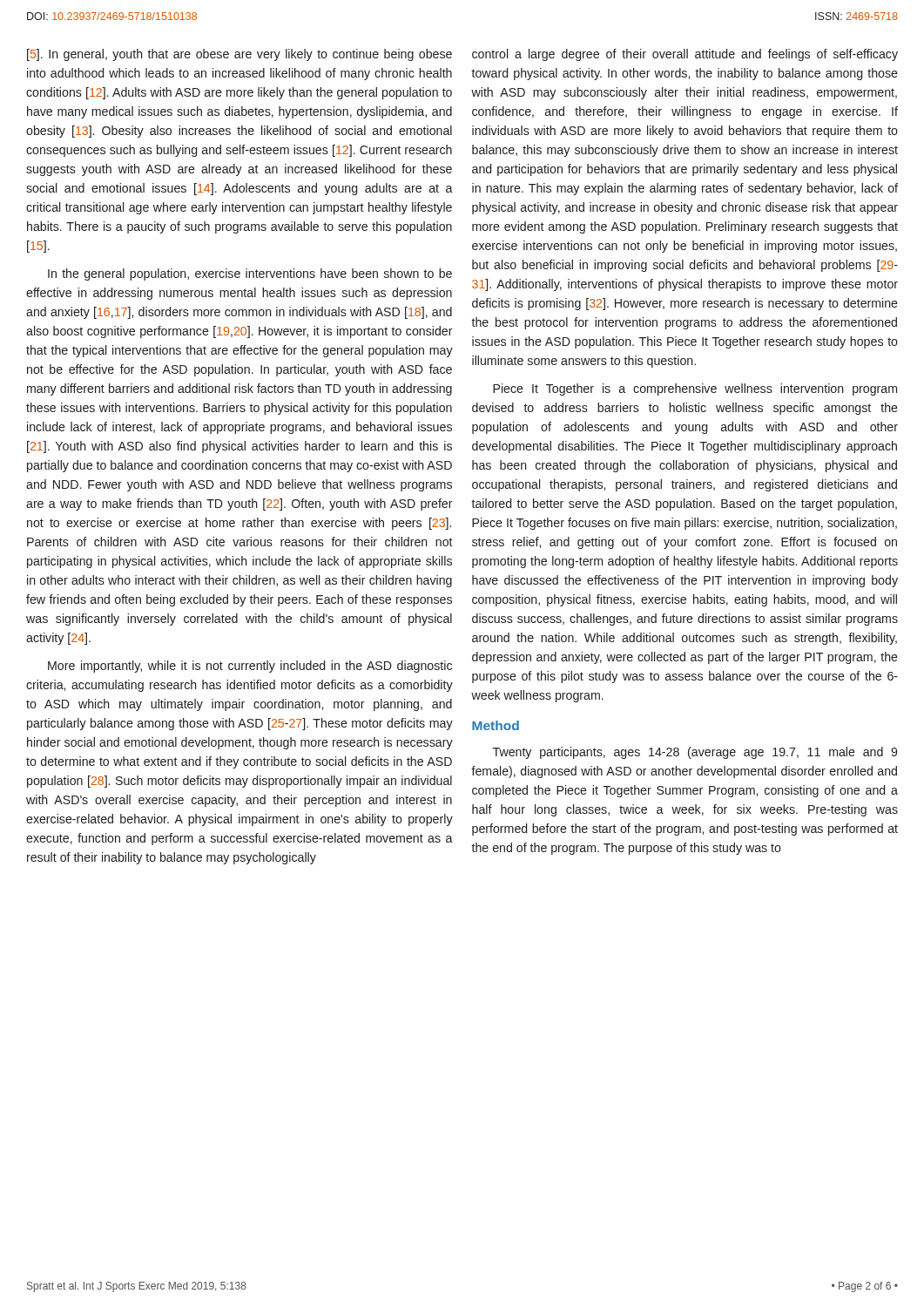Find the block on this page that starts "Piece It Together is a comprehensive wellness intervention"

click(685, 542)
